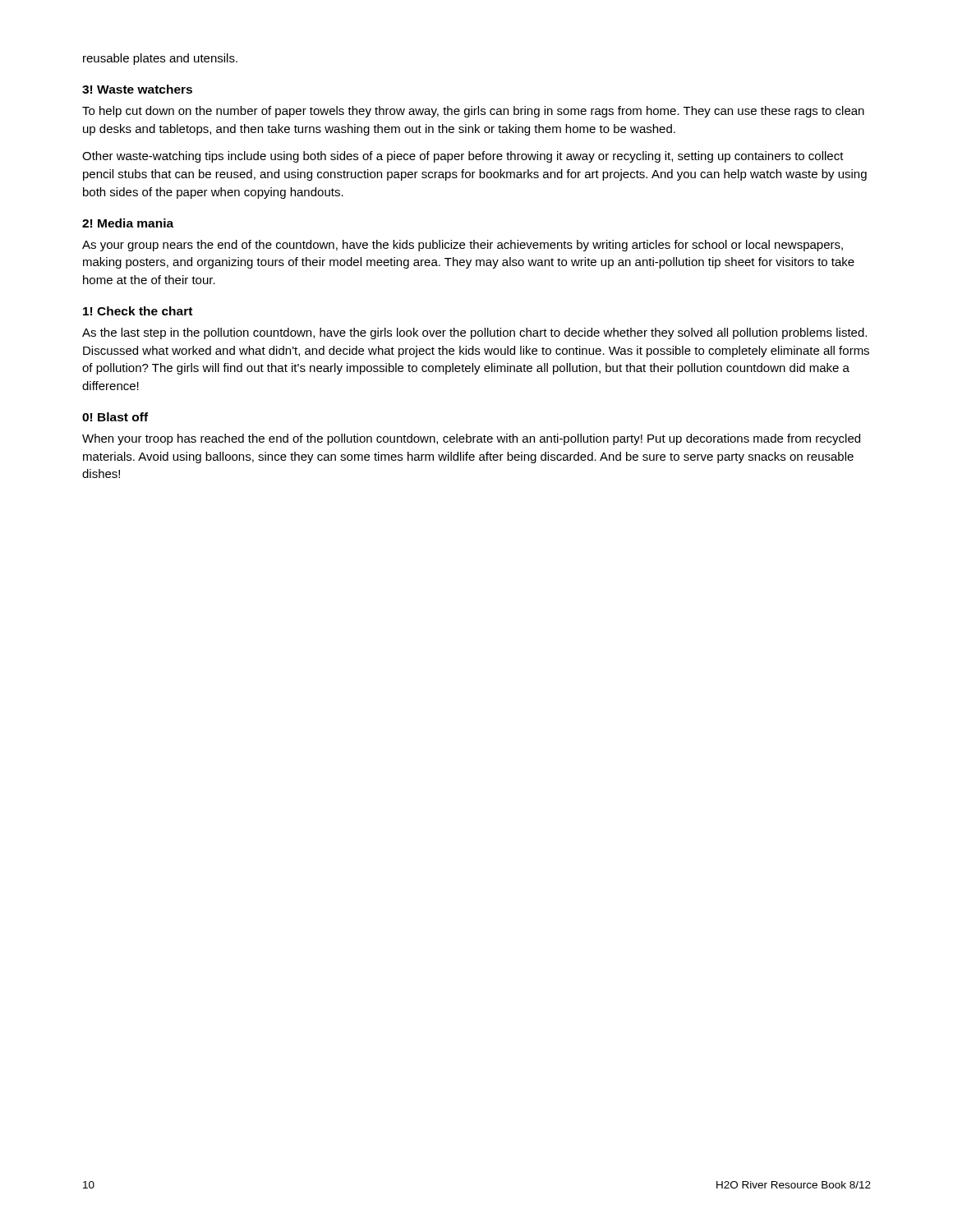Viewport: 953px width, 1232px height.
Task: Point to "0! Blast off"
Action: click(x=115, y=417)
